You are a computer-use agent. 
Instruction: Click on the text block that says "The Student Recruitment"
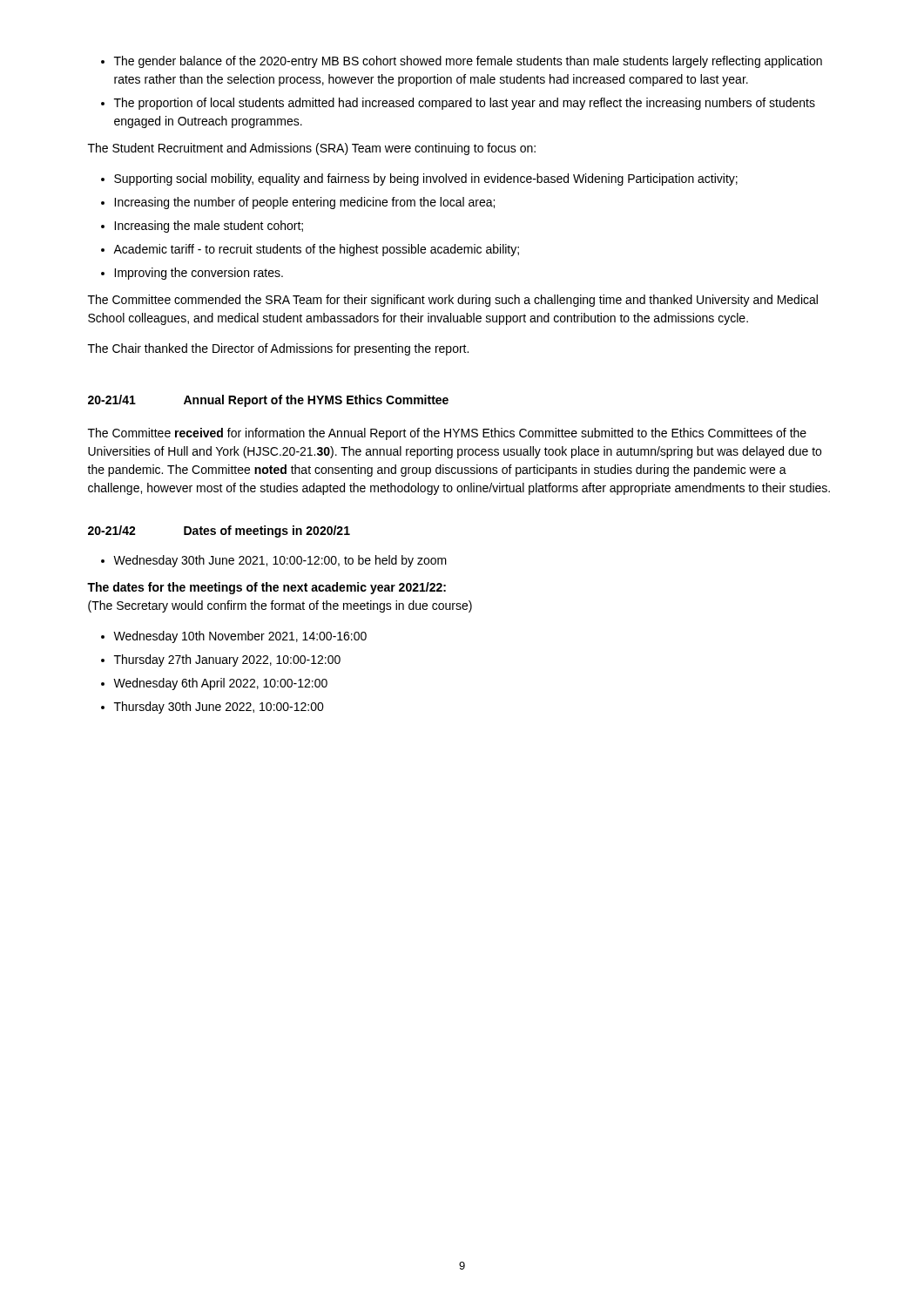462,149
